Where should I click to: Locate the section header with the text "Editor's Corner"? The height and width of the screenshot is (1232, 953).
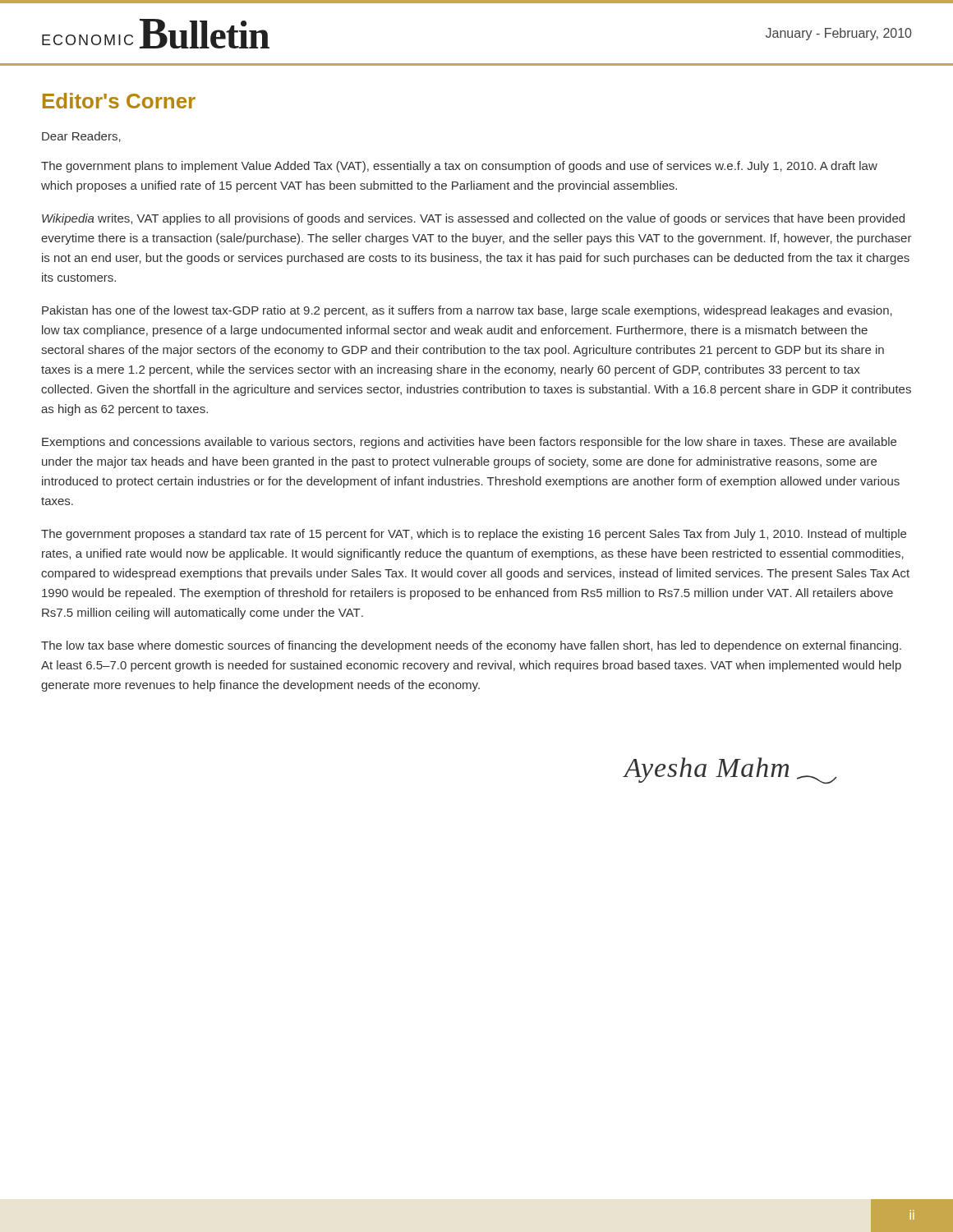pos(118,101)
